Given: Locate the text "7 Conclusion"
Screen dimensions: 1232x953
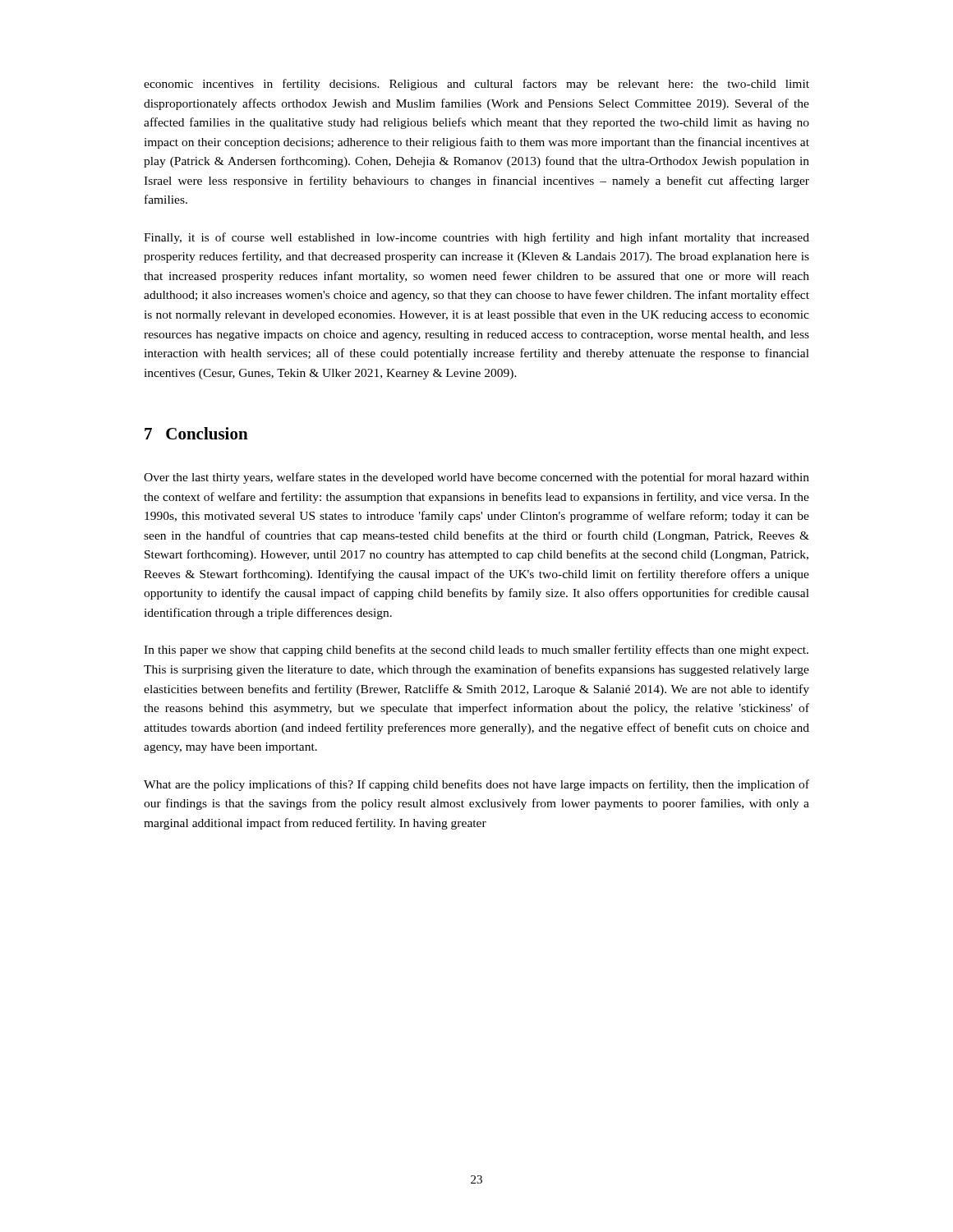Looking at the screenshot, I should pyautogui.click(x=196, y=434).
